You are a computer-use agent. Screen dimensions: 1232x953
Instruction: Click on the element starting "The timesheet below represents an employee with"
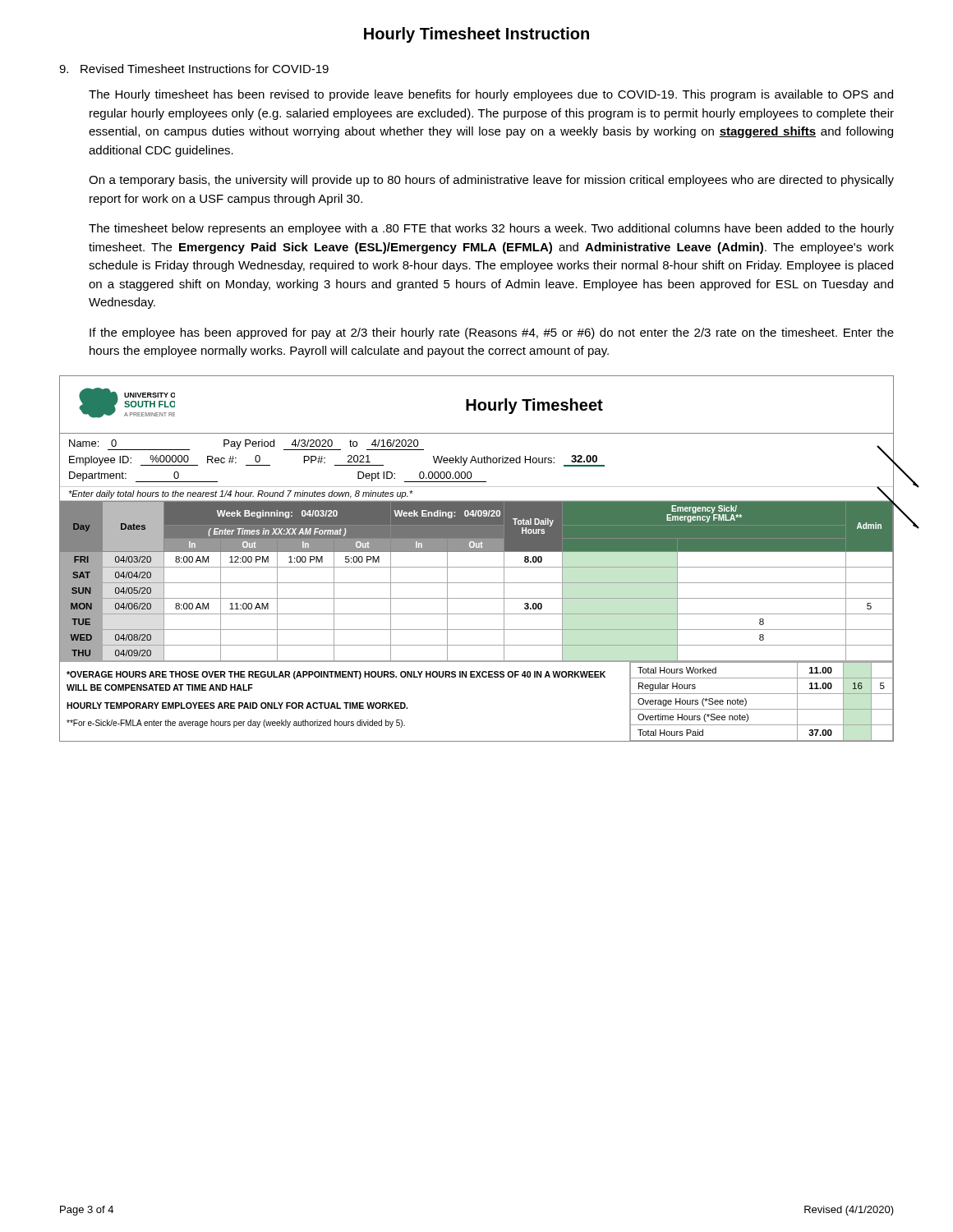[491, 265]
